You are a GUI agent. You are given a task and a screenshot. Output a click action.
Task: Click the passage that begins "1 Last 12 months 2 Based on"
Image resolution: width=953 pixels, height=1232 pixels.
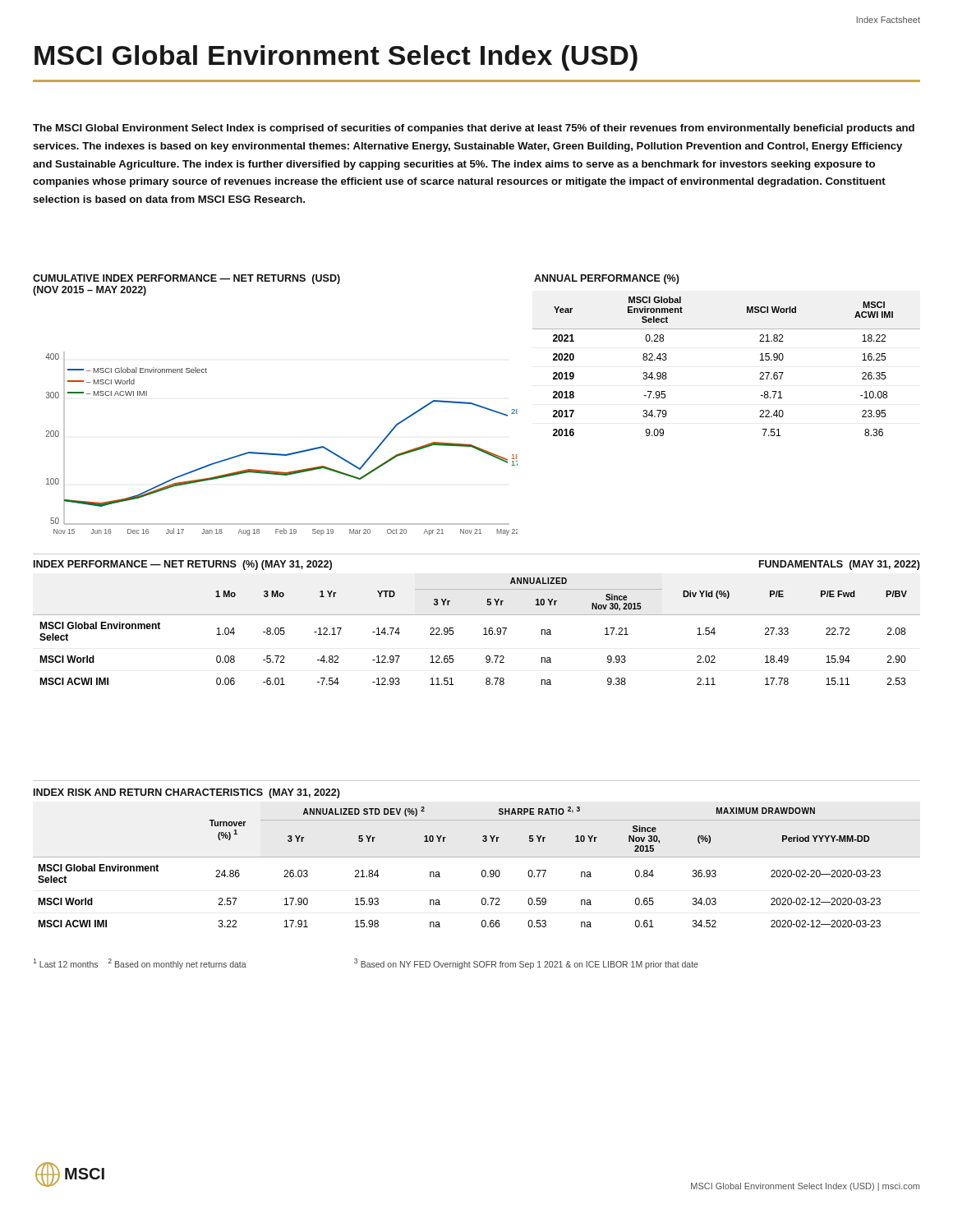point(366,963)
